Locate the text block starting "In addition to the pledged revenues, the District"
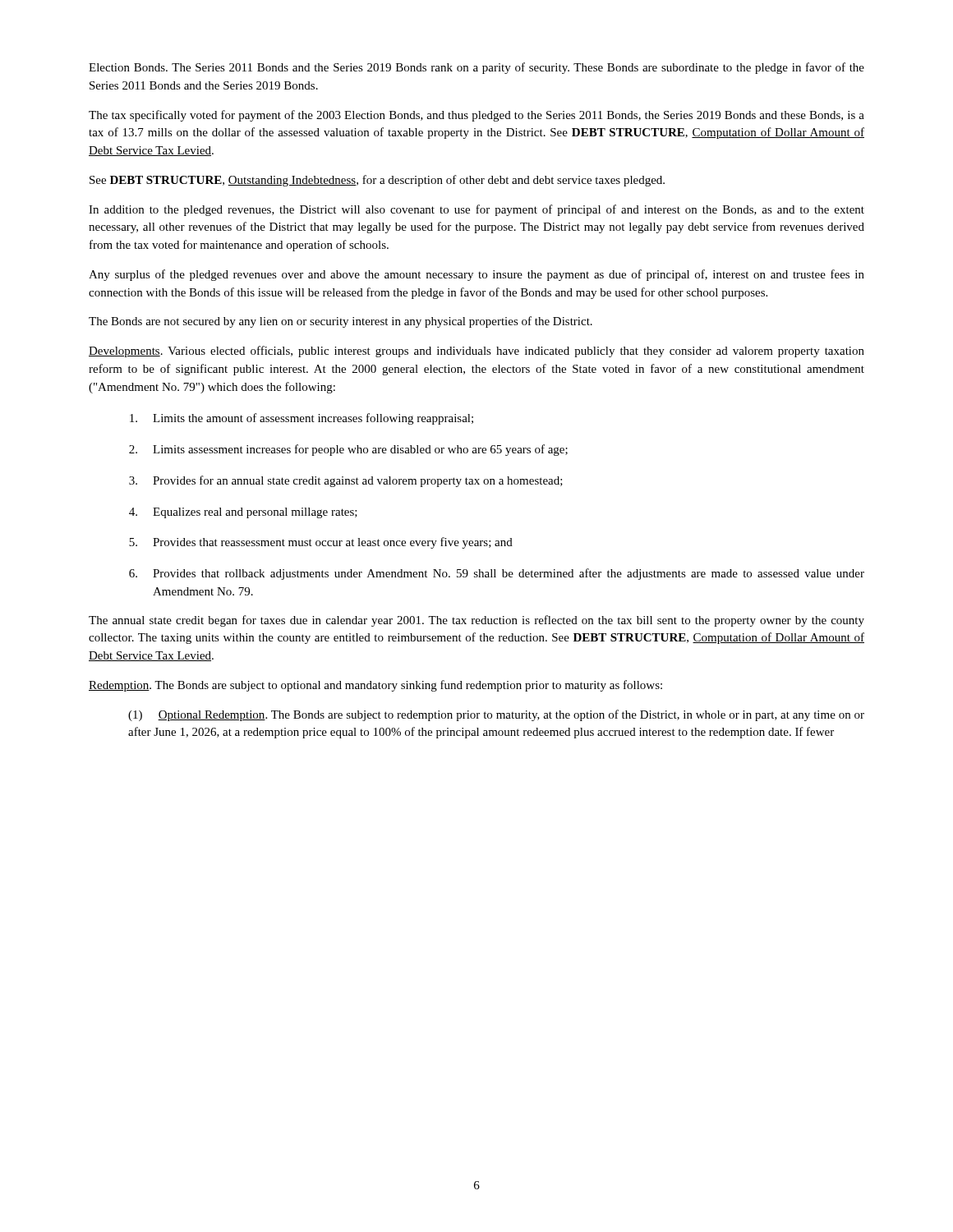 tap(476, 227)
